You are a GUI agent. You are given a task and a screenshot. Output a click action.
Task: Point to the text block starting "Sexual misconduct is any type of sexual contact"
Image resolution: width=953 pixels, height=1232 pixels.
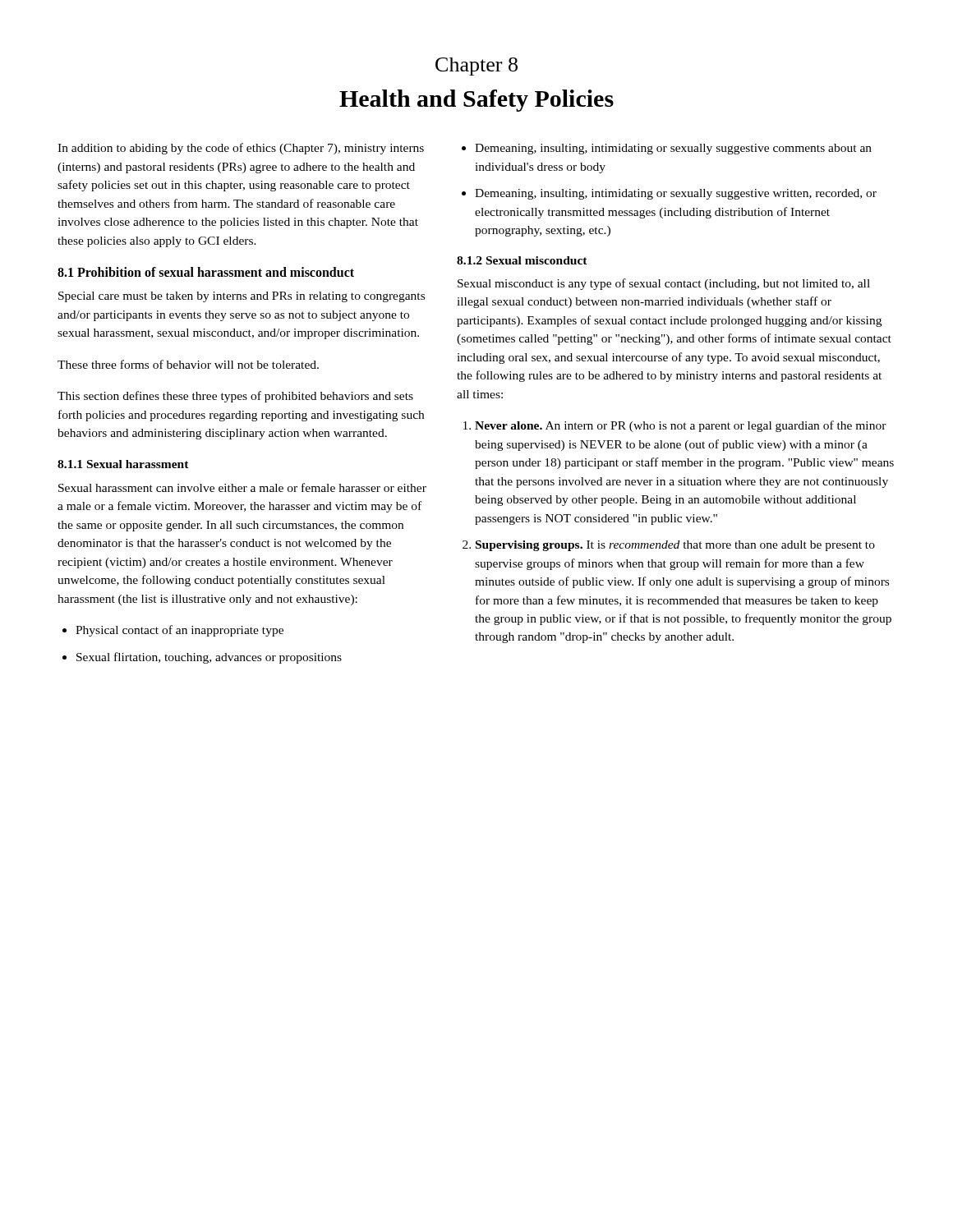pos(676,339)
